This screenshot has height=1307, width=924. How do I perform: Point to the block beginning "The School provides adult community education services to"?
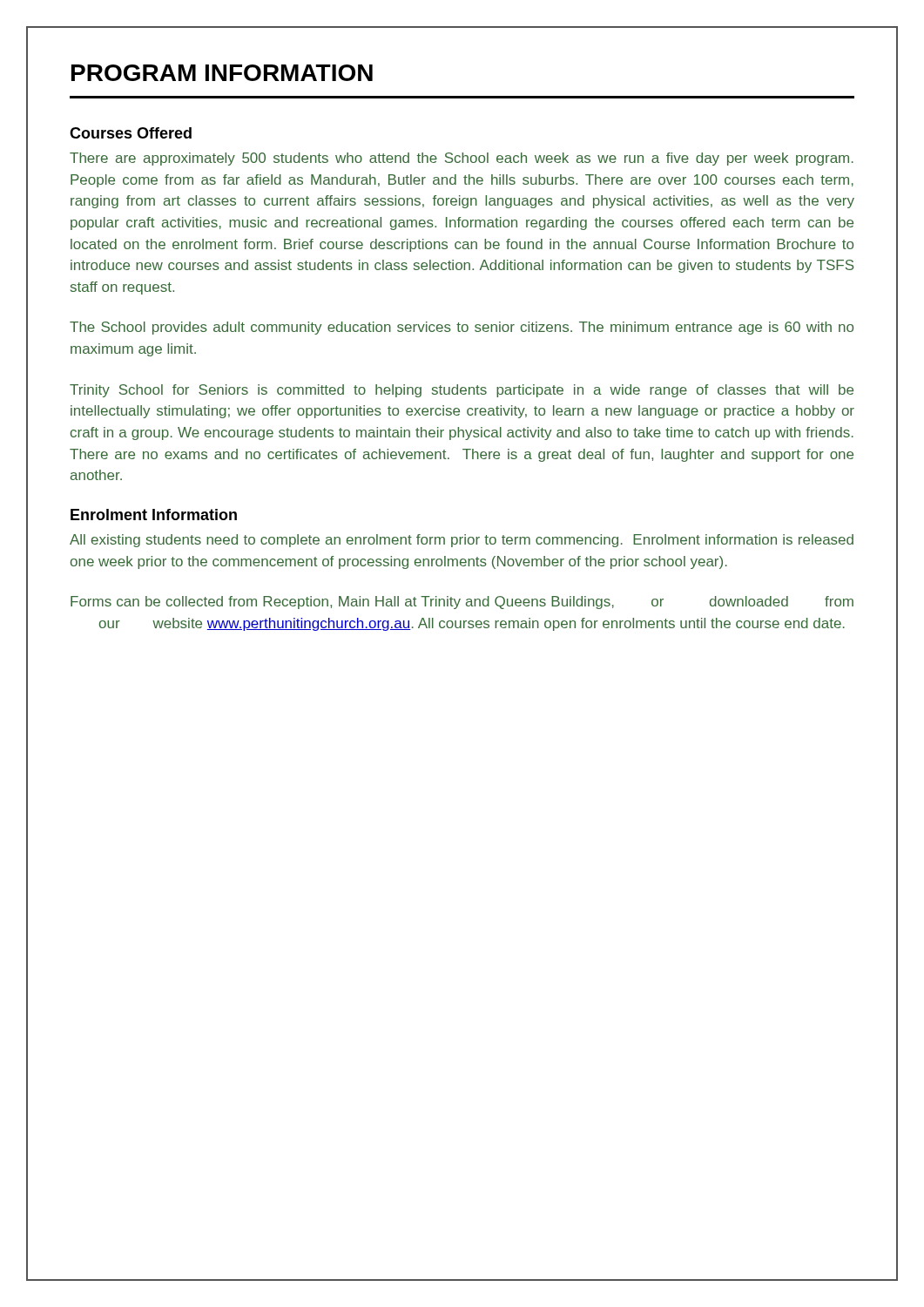(x=462, y=339)
